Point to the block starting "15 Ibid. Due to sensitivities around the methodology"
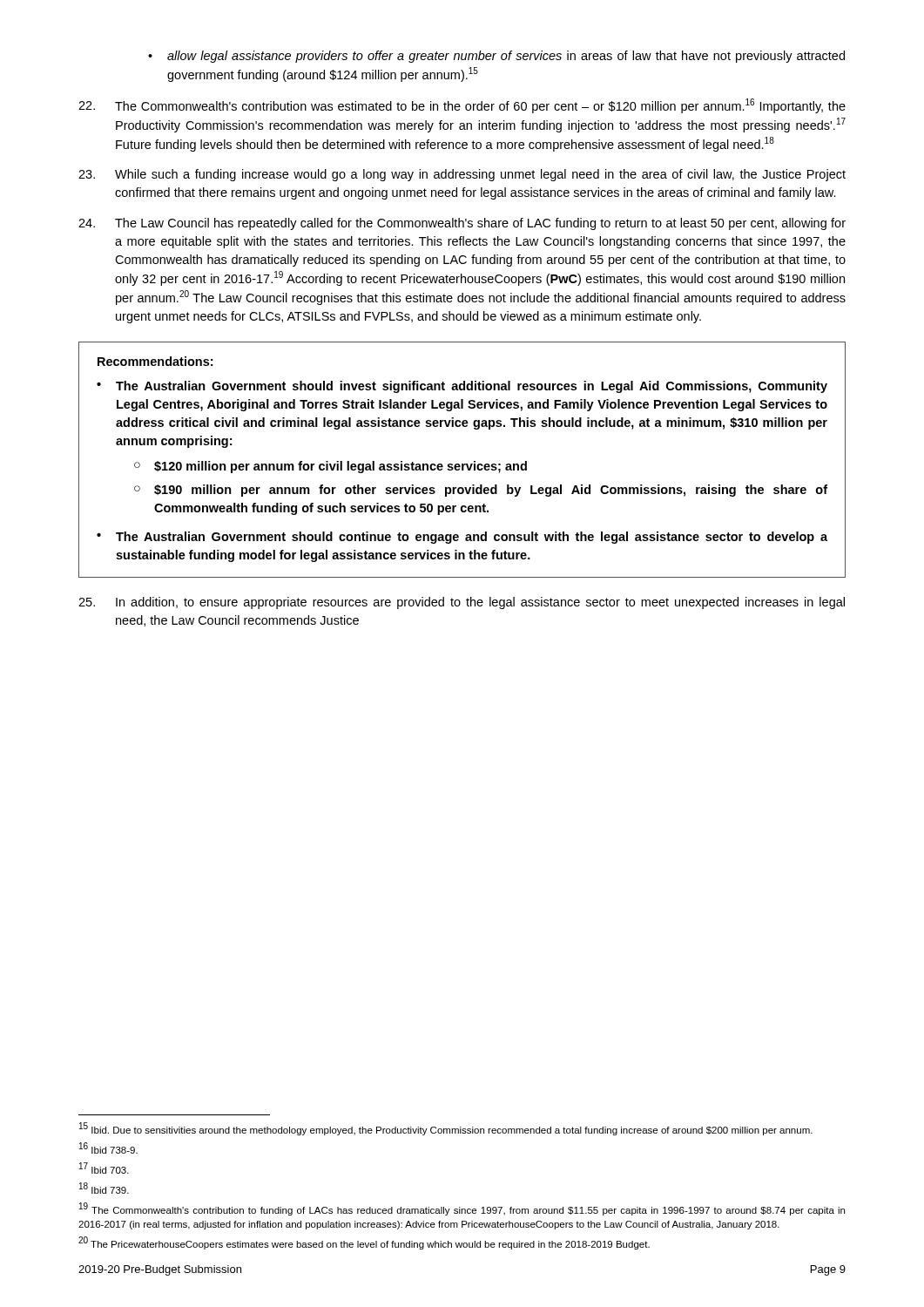This screenshot has width=924, height=1307. click(x=446, y=1129)
